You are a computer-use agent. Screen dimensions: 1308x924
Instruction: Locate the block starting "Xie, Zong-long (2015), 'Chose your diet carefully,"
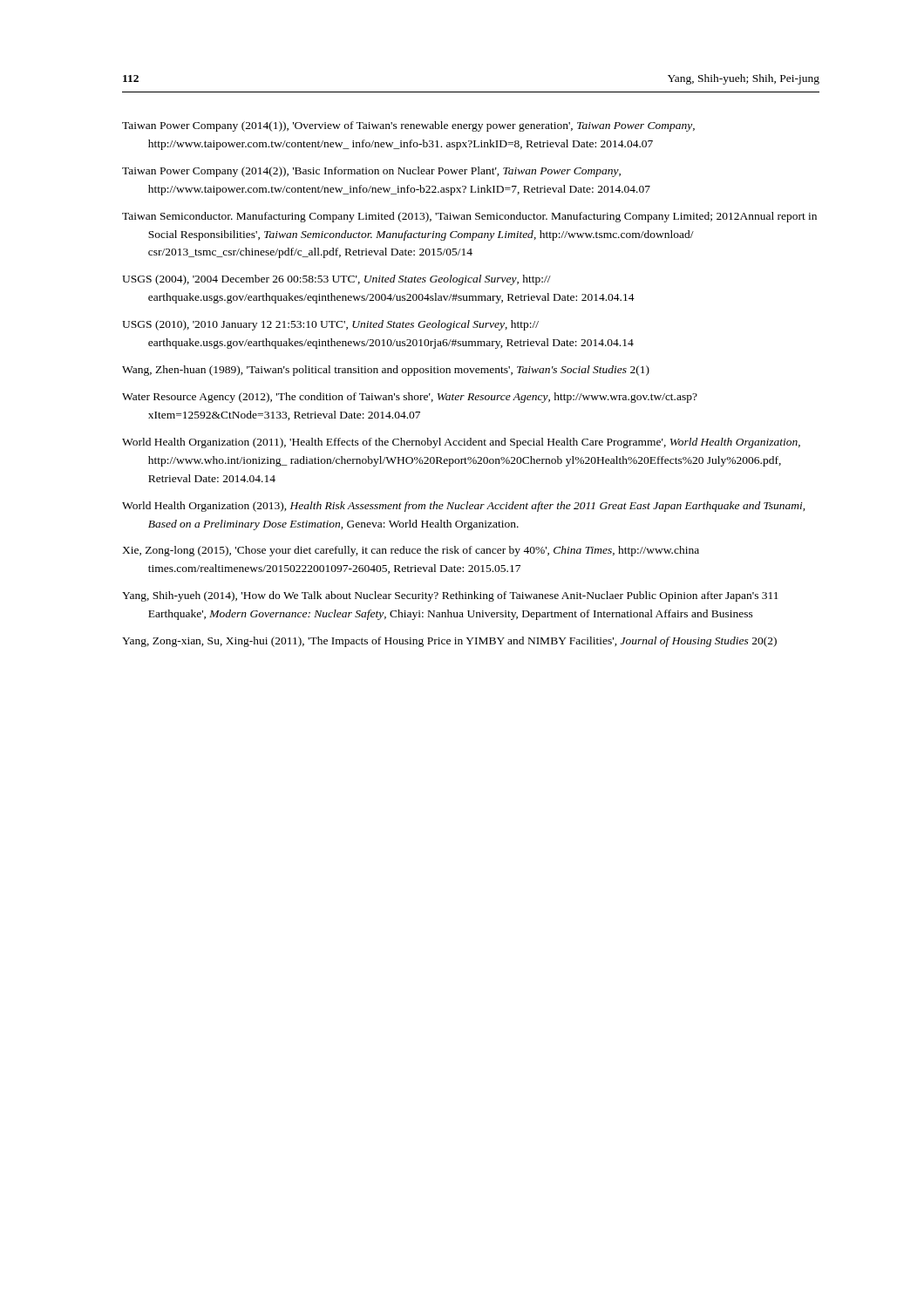411,559
